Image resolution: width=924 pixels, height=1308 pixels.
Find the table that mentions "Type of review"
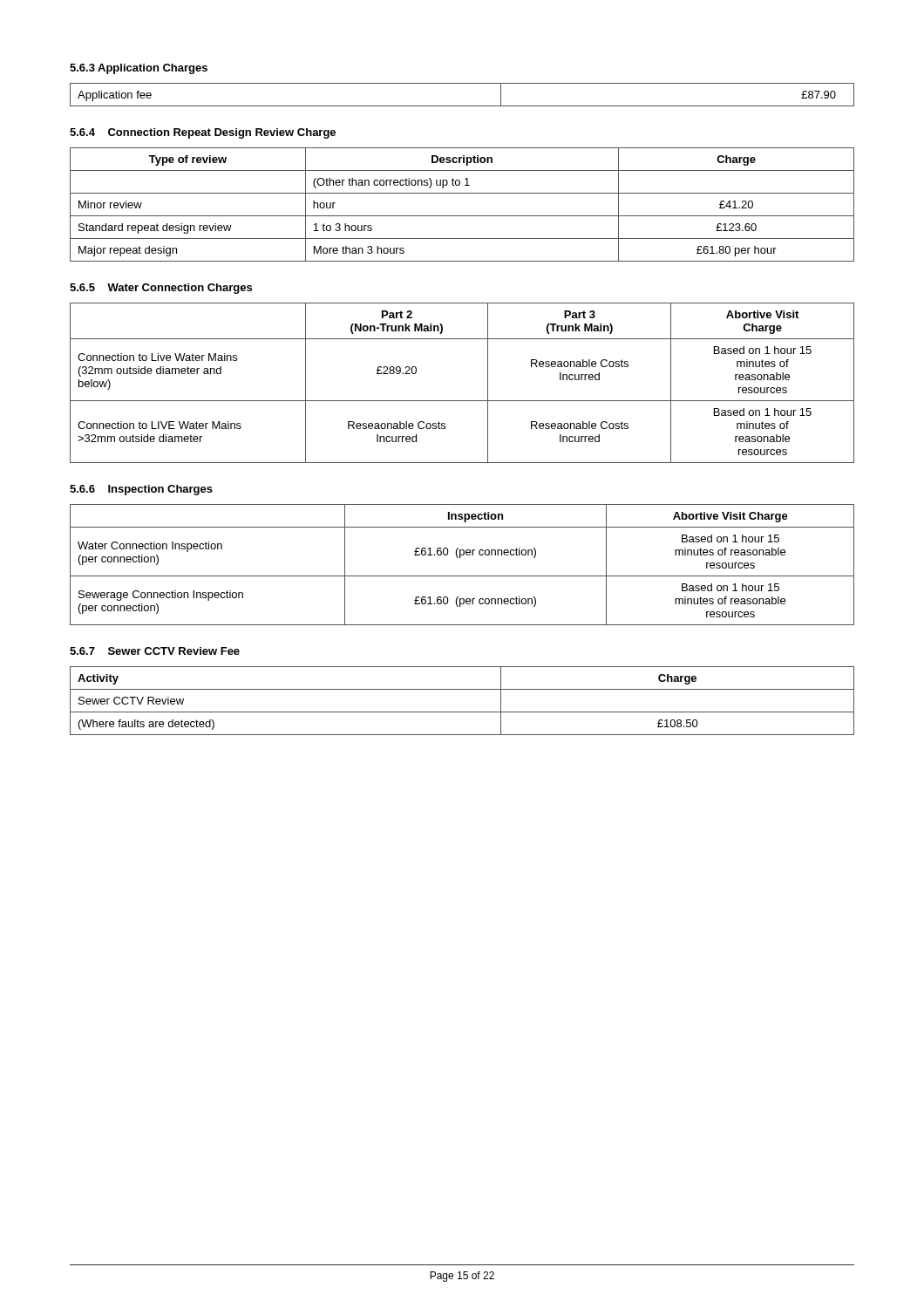click(x=462, y=205)
